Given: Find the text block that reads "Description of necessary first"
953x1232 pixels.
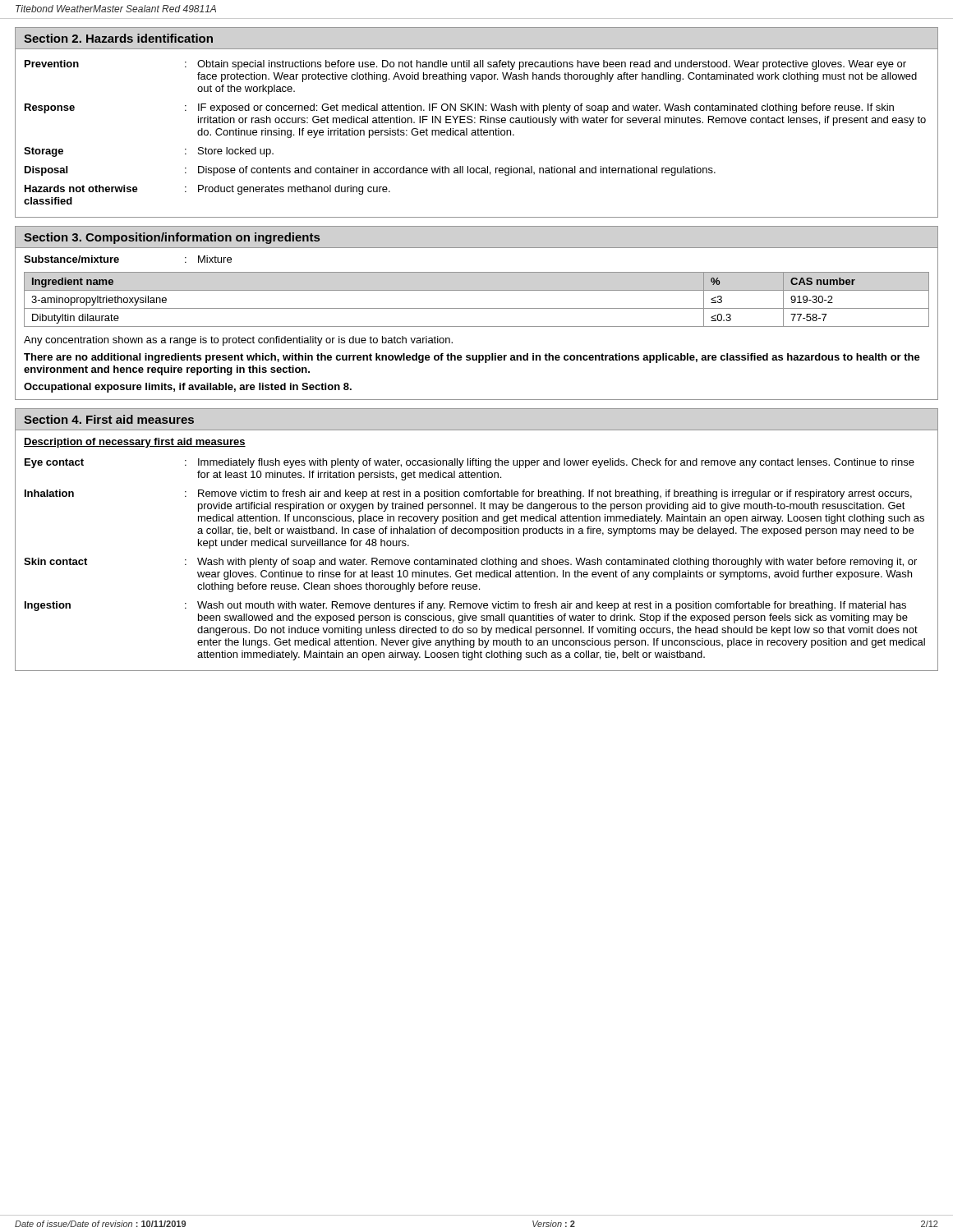Looking at the screenshot, I should [x=135, y=441].
